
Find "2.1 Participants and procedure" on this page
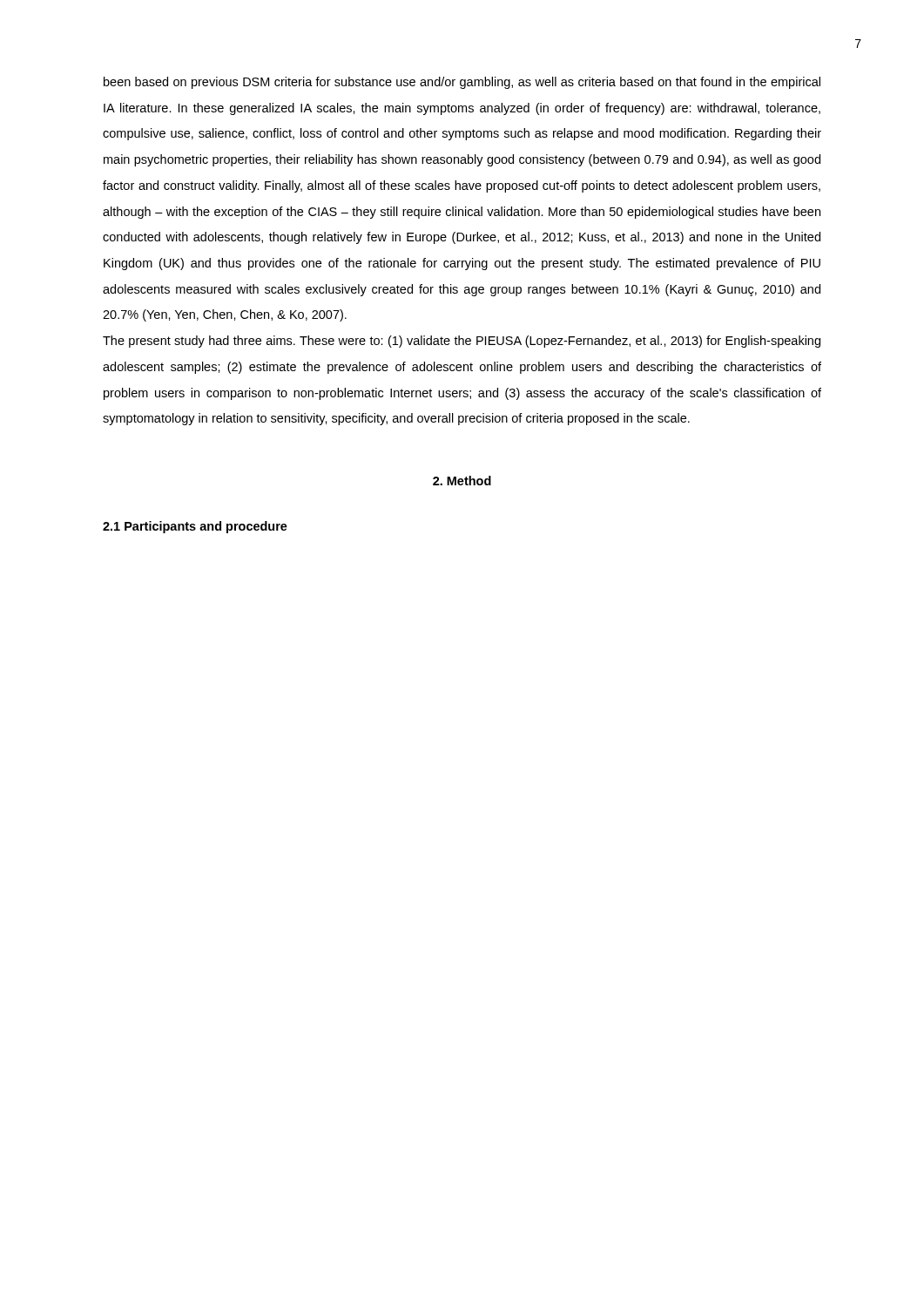coord(195,526)
